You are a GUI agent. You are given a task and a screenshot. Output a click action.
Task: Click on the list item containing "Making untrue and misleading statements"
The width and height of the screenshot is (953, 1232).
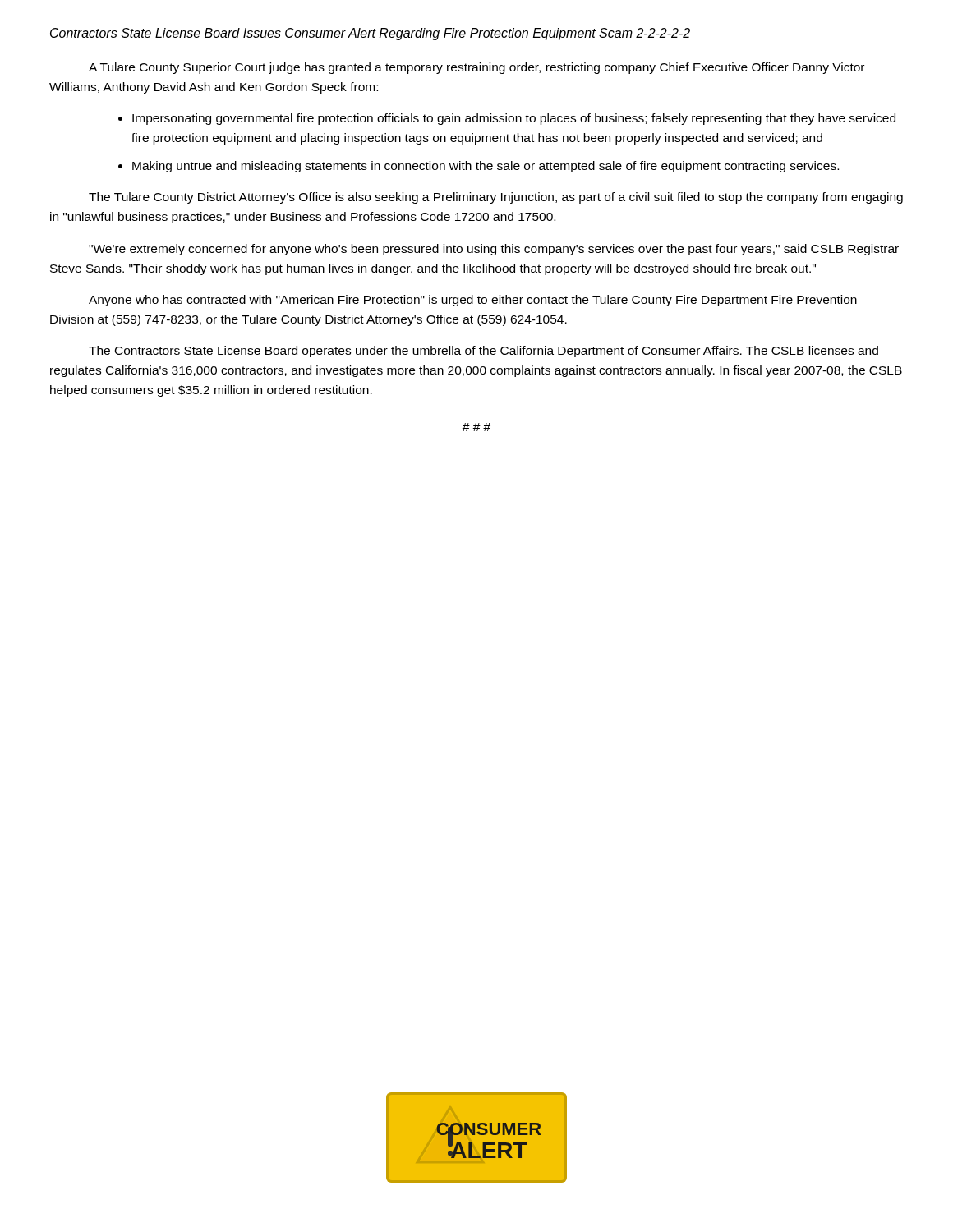coord(486,166)
